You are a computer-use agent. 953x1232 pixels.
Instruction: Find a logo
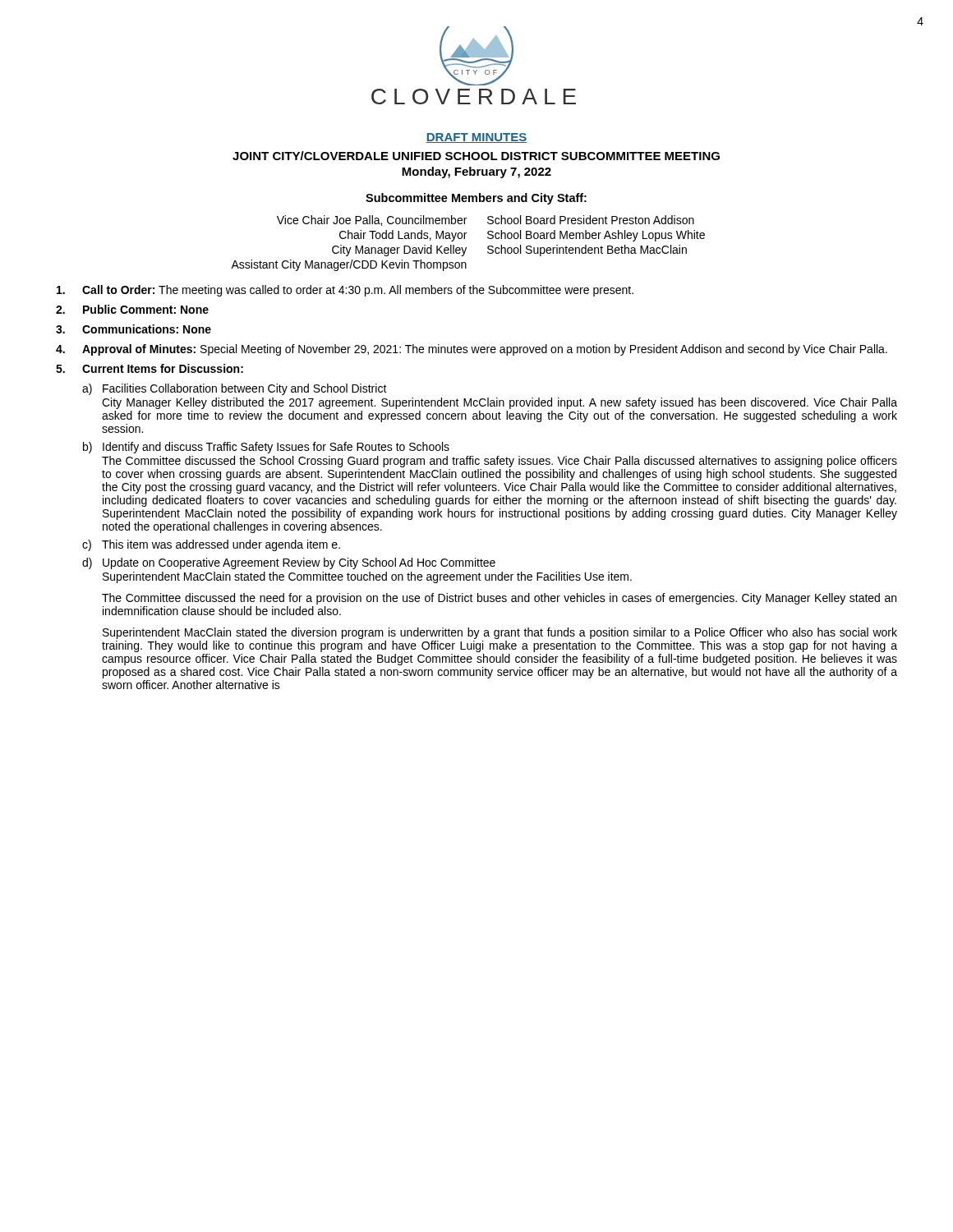click(x=476, y=58)
